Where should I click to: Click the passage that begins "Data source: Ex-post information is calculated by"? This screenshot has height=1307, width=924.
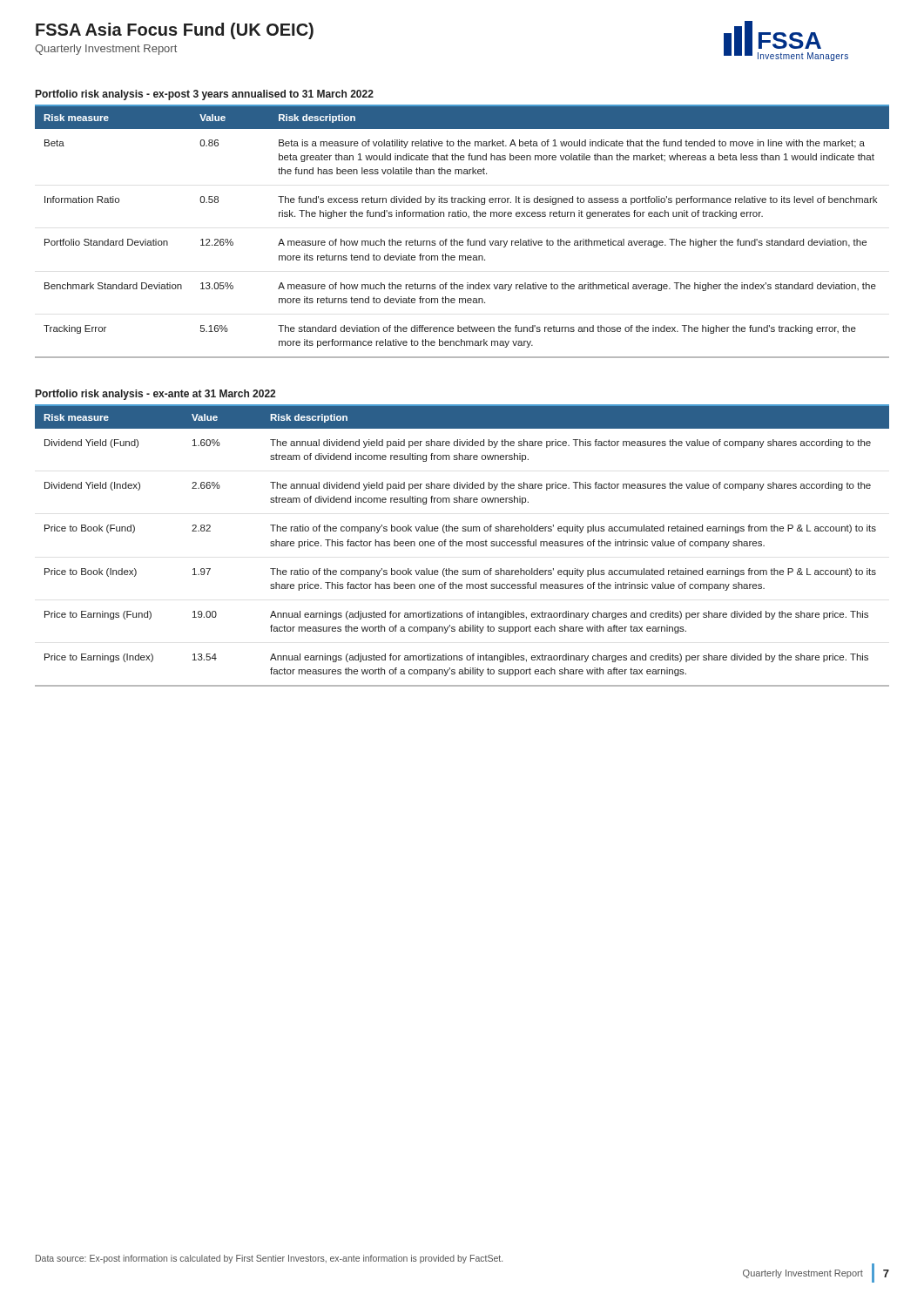click(x=269, y=1258)
